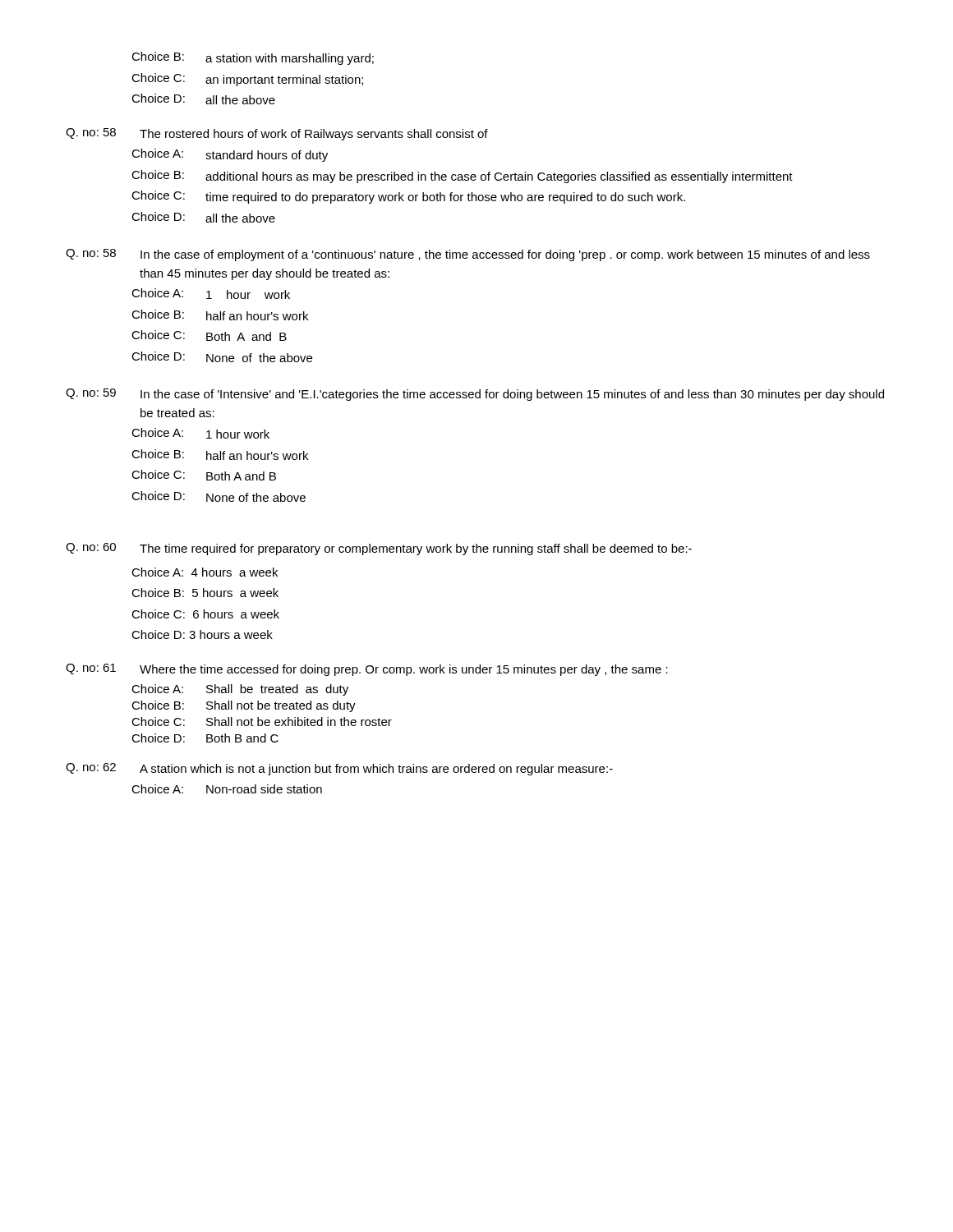
Task: Point to the region starting "Choice C: an important terminal station;"
Action: tap(247, 80)
